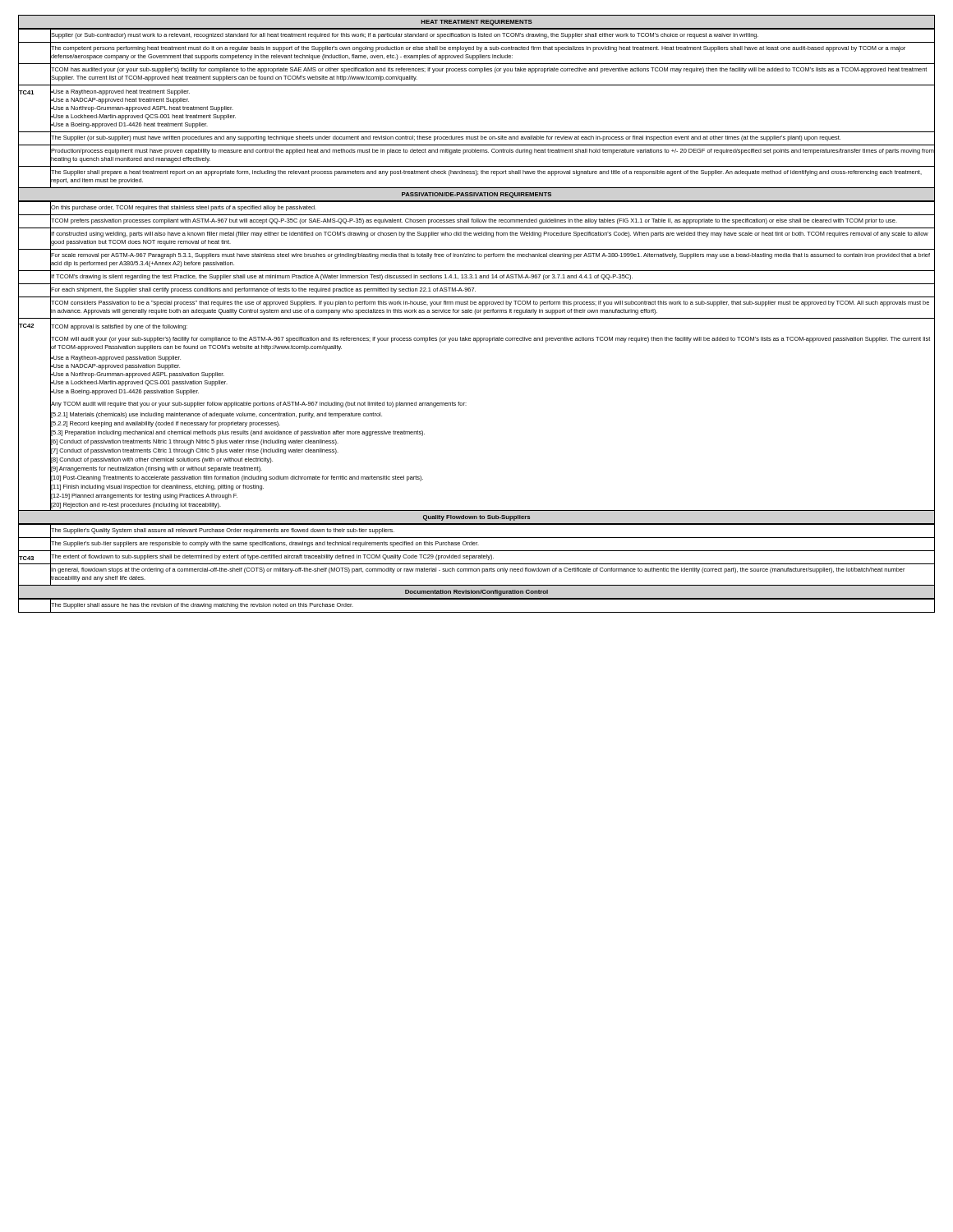Locate the block of text that opens with "The Supplier's sub-tier suppliers are responsible"
Viewport: 953px width, 1232px height.
[265, 544]
